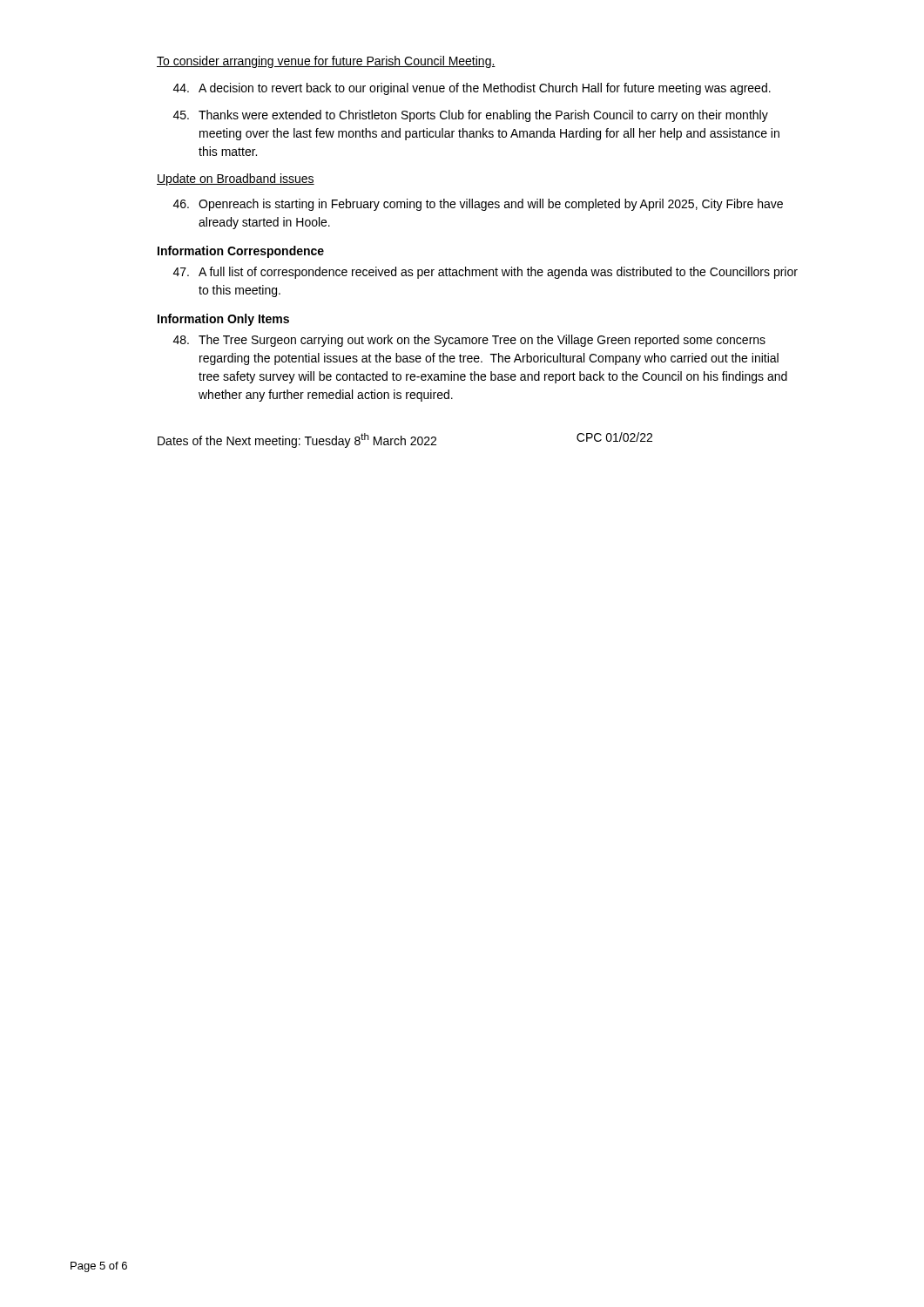Click on the list item with the text "47. A full"
924x1307 pixels.
(479, 281)
